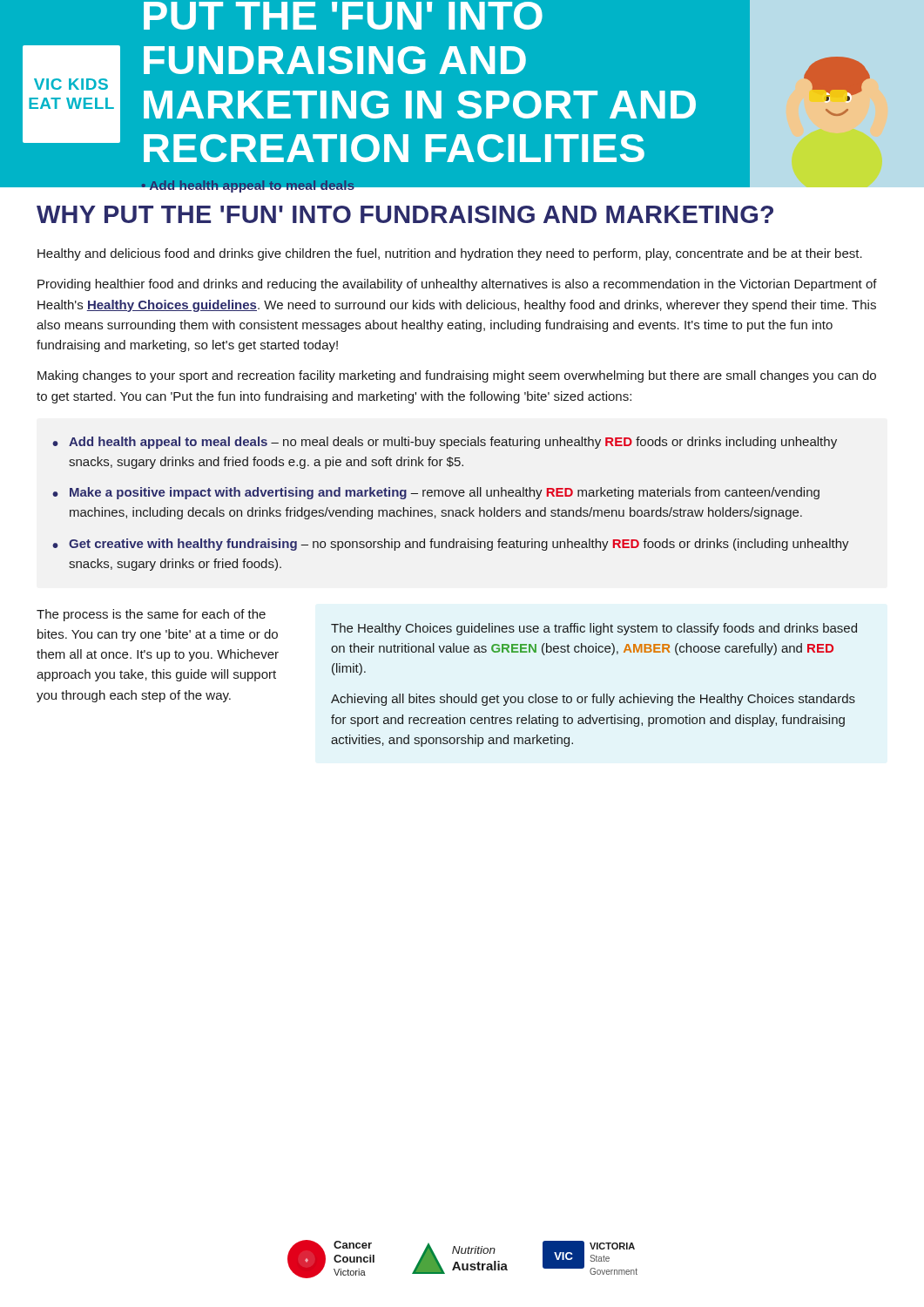924x1307 pixels.
Task: Point to the block starting "• Add health appeal to meal deals –"
Action: (x=459, y=452)
